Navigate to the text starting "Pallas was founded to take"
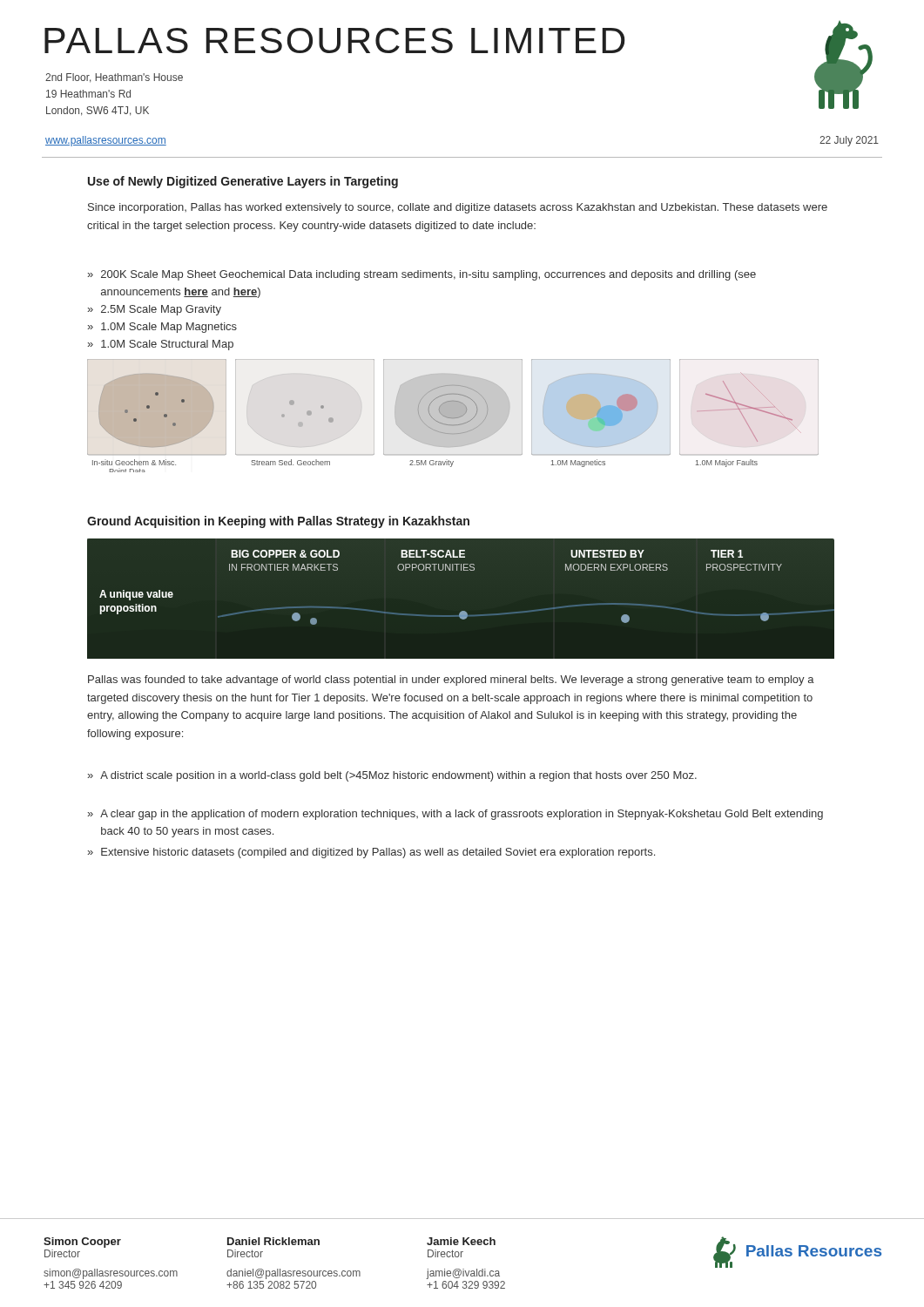 point(450,706)
